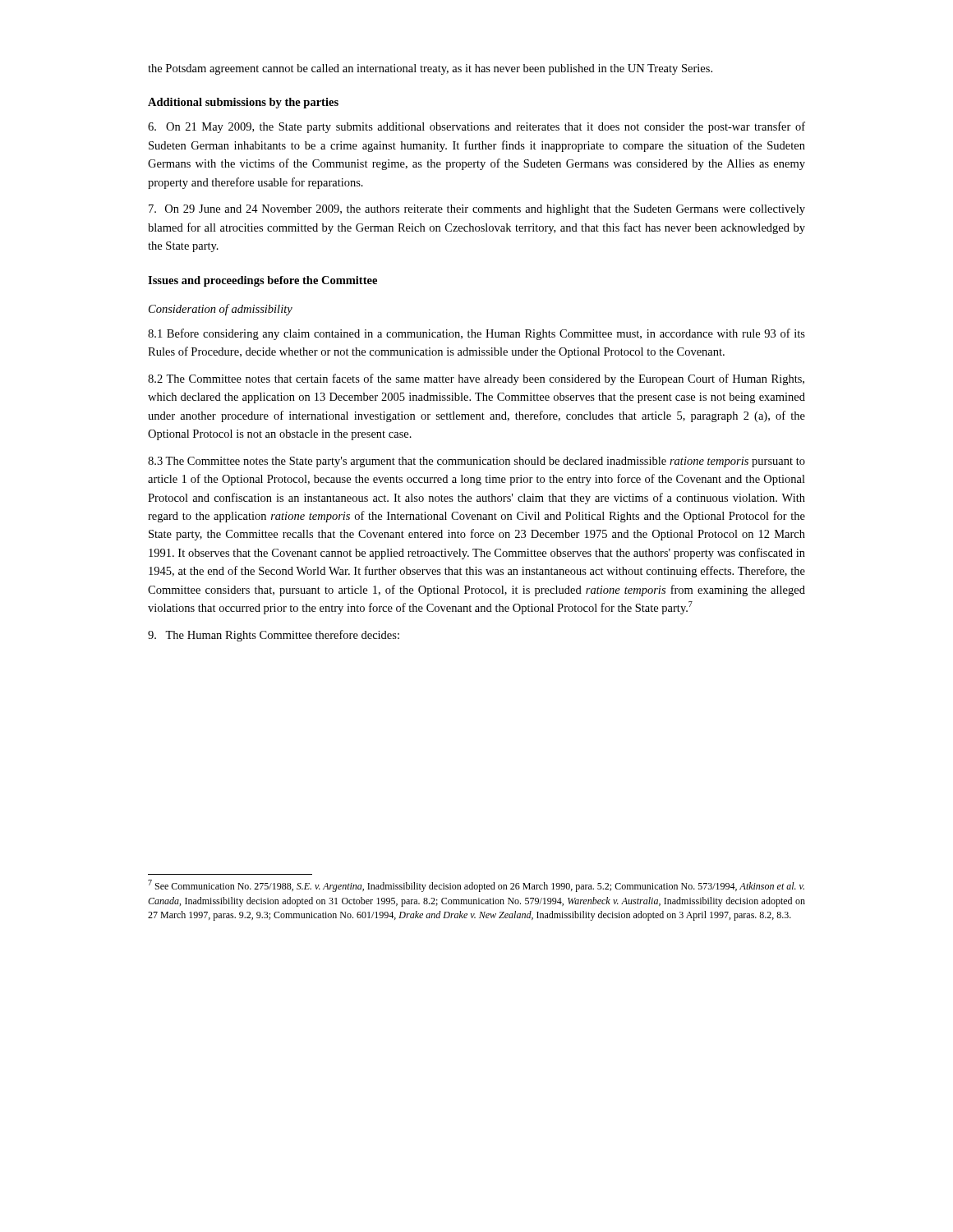Locate the region starting "On 29 June"
Image resolution: width=953 pixels, height=1232 pixels.
476,227
